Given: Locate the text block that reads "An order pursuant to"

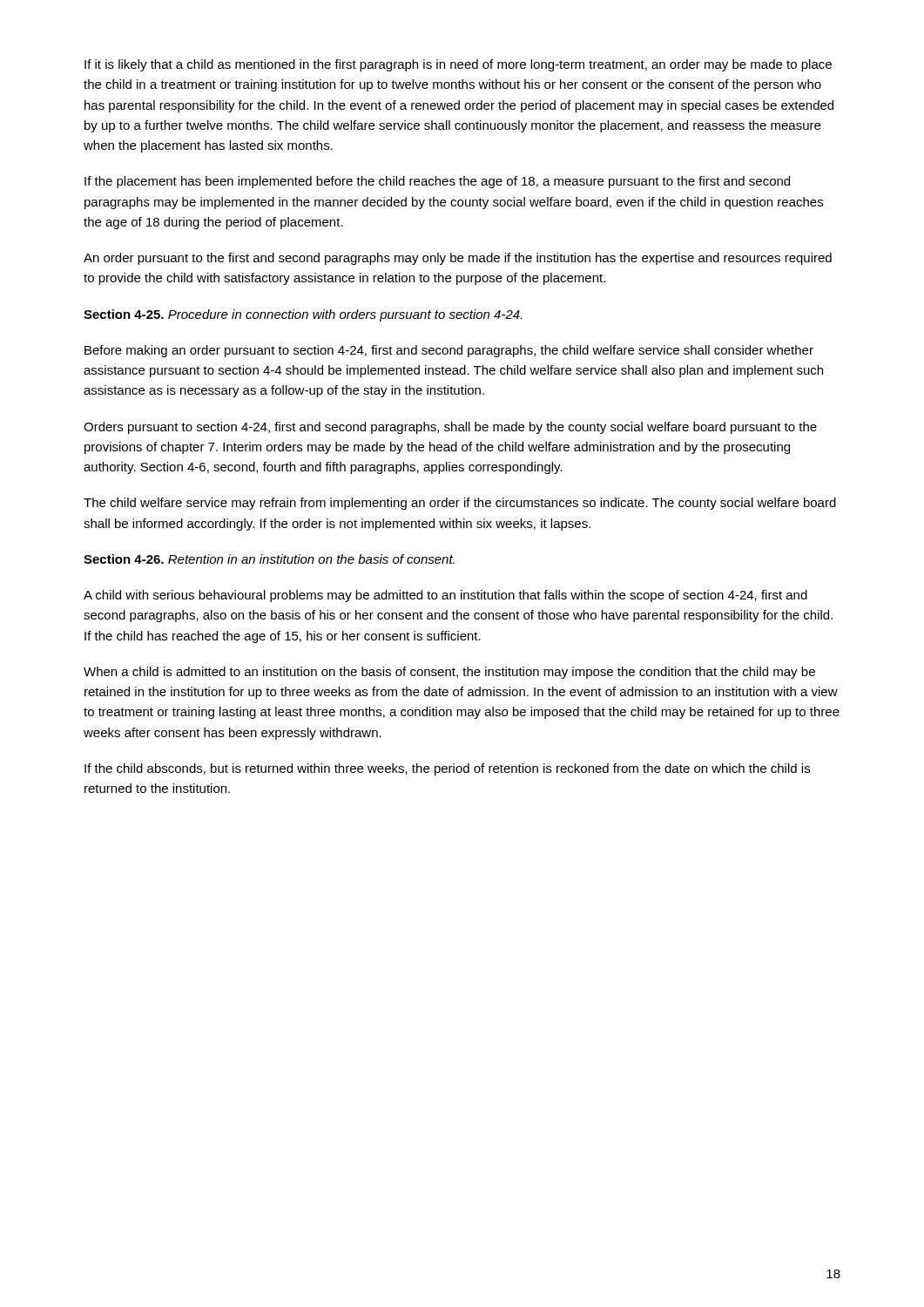Looking at the screenshot, I should coord(458,268).
